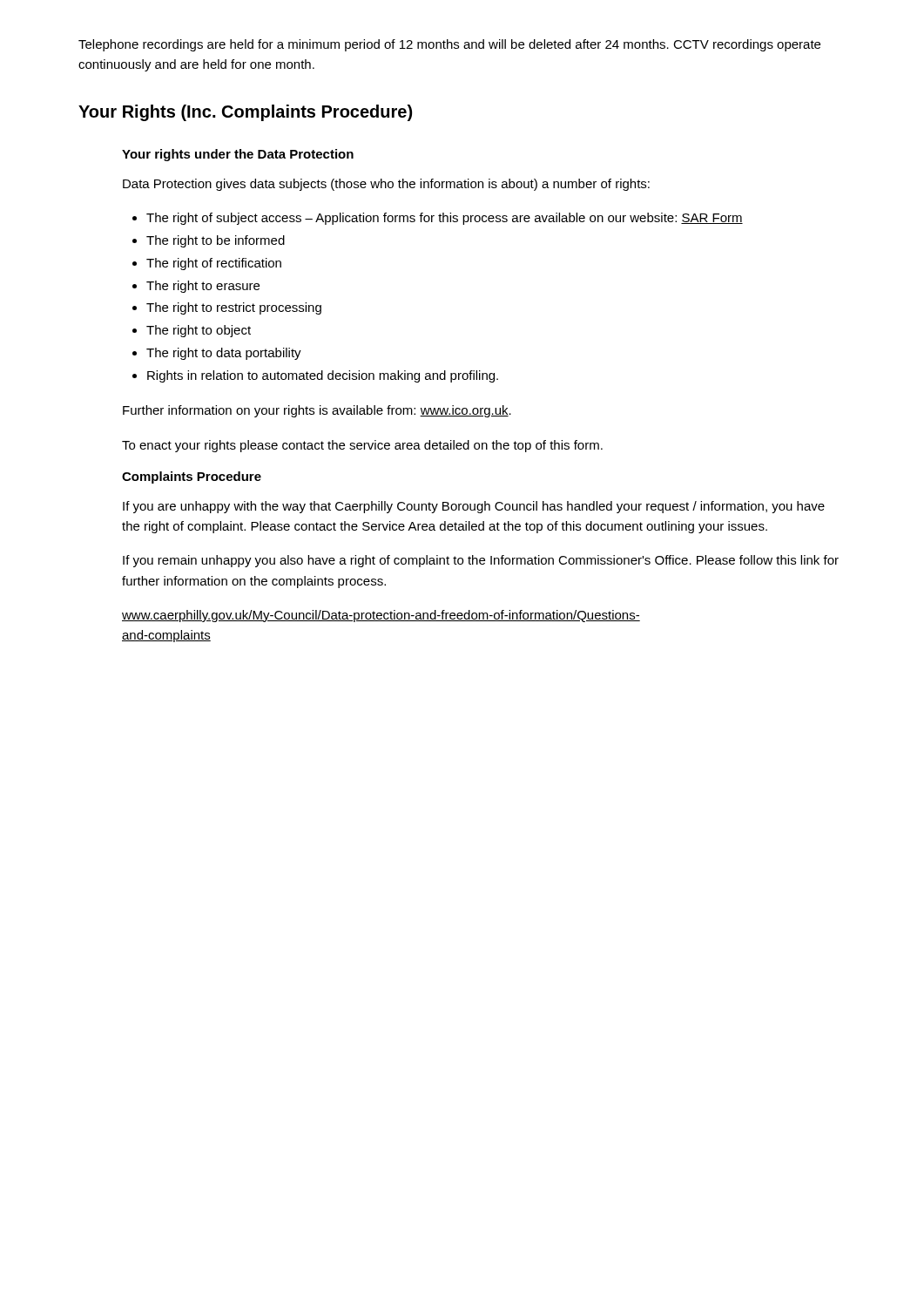Locate the block of text that opens with "Telephone recordings are"
Viewport: 924px width, 1307px height.
pyautogui.click(x=450, y=54)
